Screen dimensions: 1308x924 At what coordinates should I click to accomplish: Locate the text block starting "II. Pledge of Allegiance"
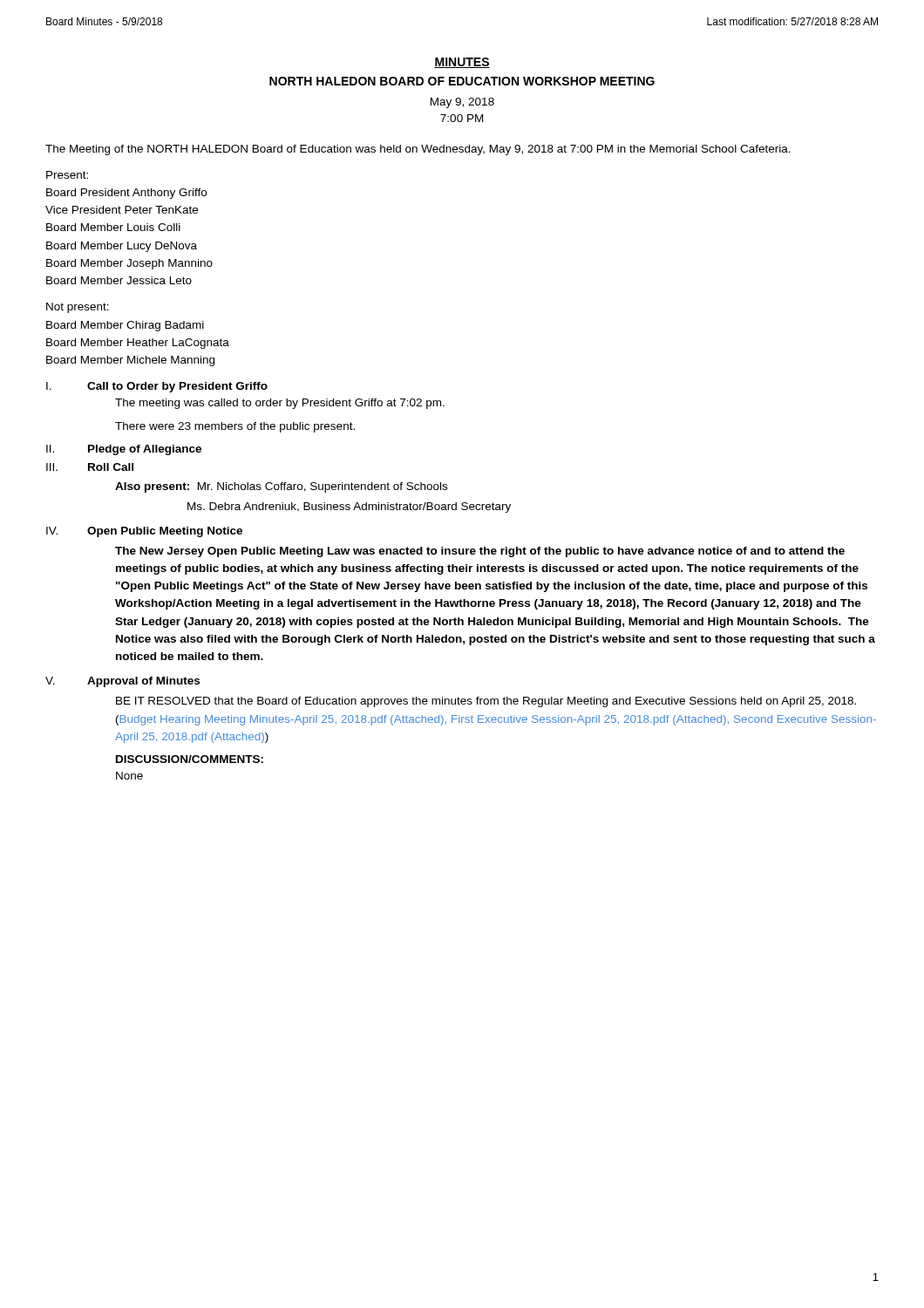click(124, 449)
